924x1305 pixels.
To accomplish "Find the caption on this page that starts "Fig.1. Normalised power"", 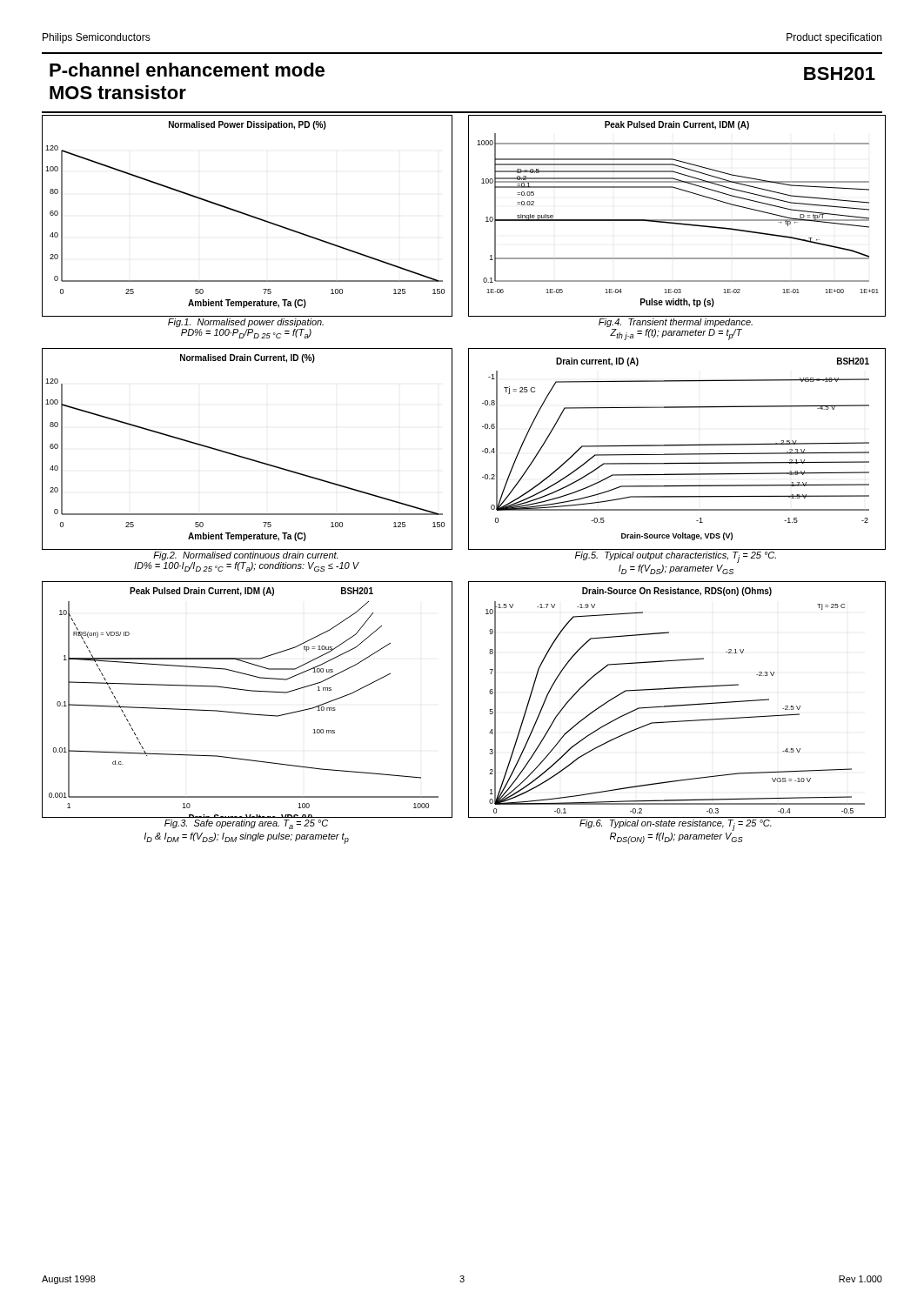I will (246, 329).
